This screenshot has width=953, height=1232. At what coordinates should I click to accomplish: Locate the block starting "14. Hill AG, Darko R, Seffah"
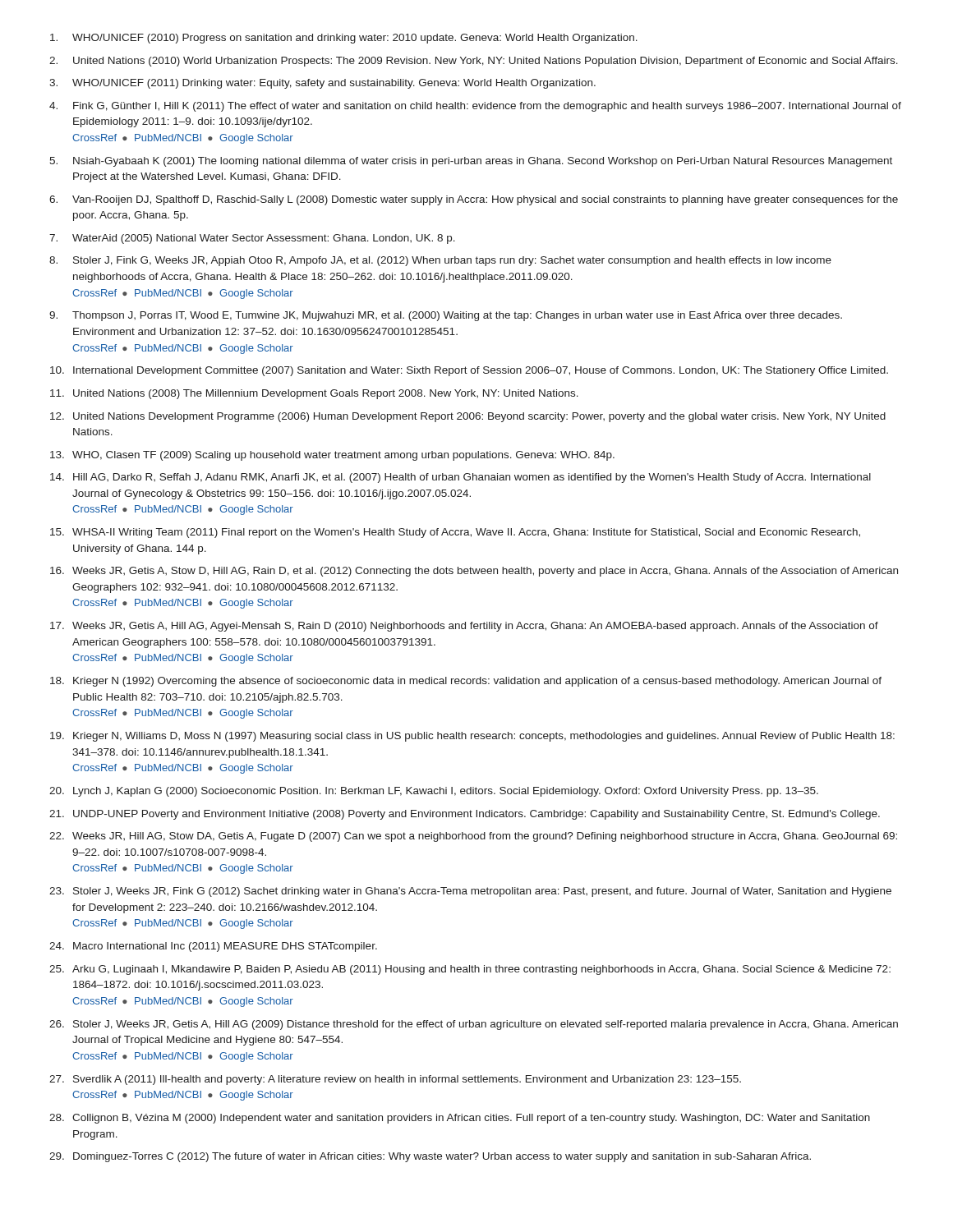coord(476,493)
